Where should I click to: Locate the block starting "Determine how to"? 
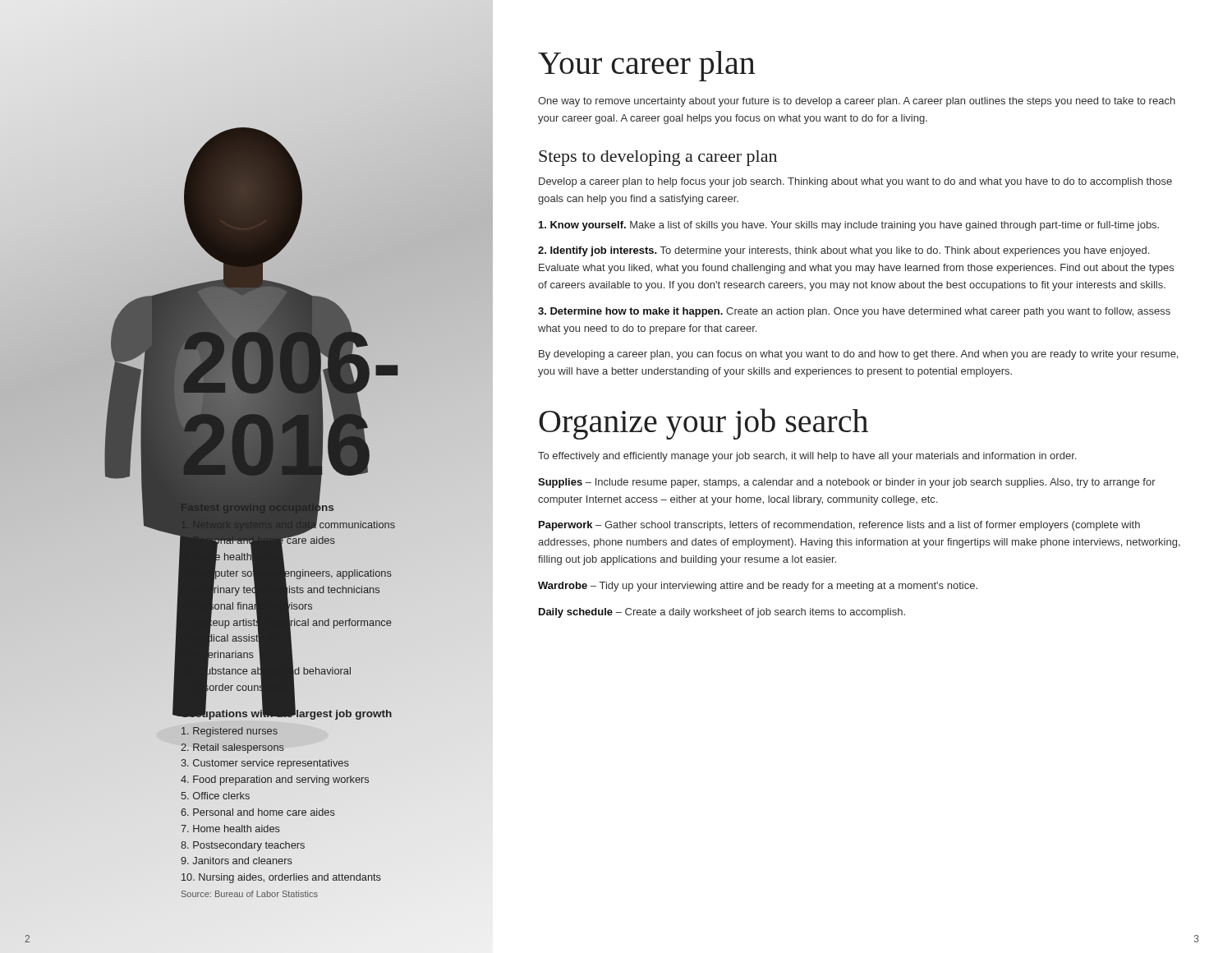click(854, 319)
